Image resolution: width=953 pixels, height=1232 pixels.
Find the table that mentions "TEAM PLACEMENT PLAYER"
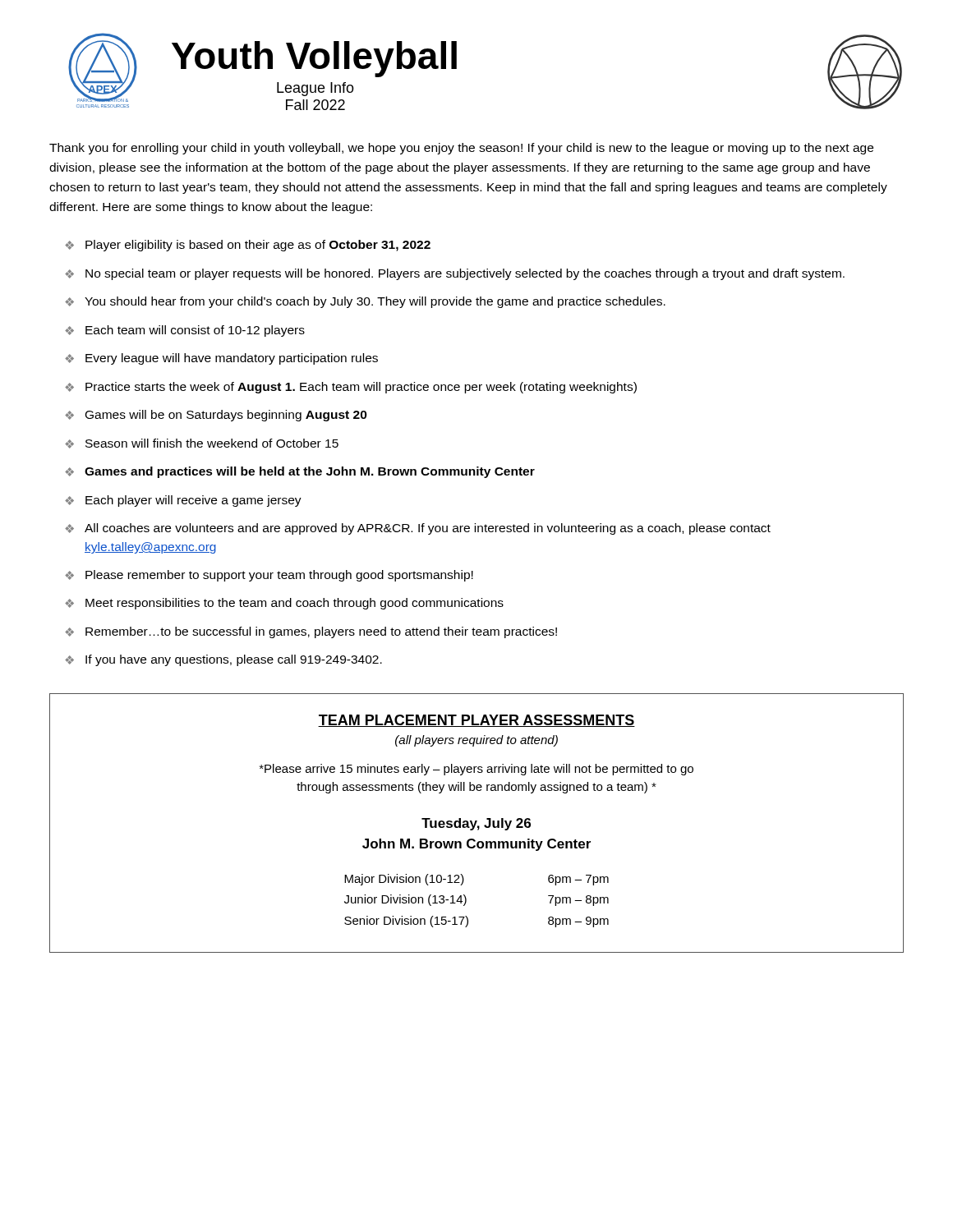click(x=476, y=823)
